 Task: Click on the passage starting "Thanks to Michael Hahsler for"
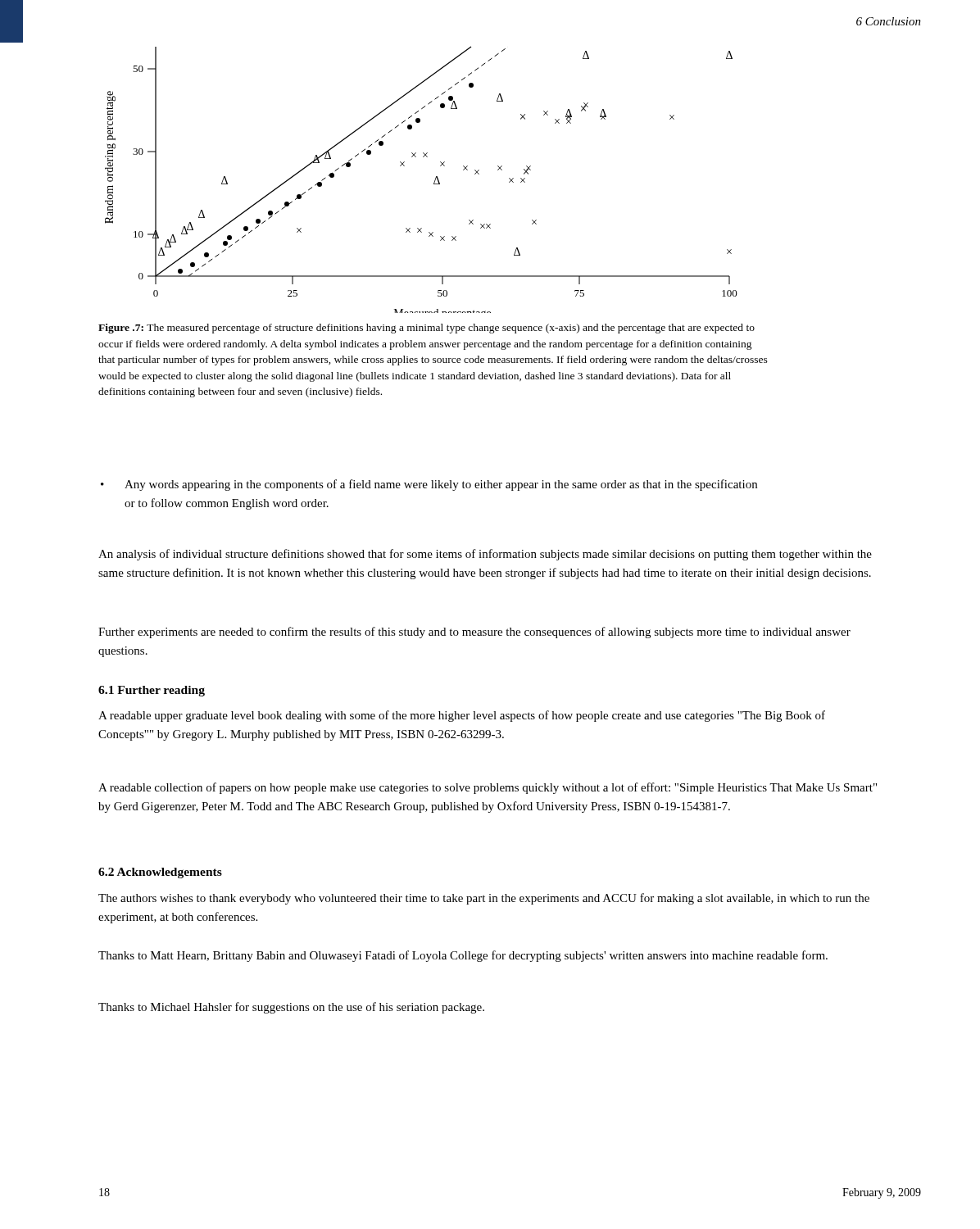[292, 1007]
